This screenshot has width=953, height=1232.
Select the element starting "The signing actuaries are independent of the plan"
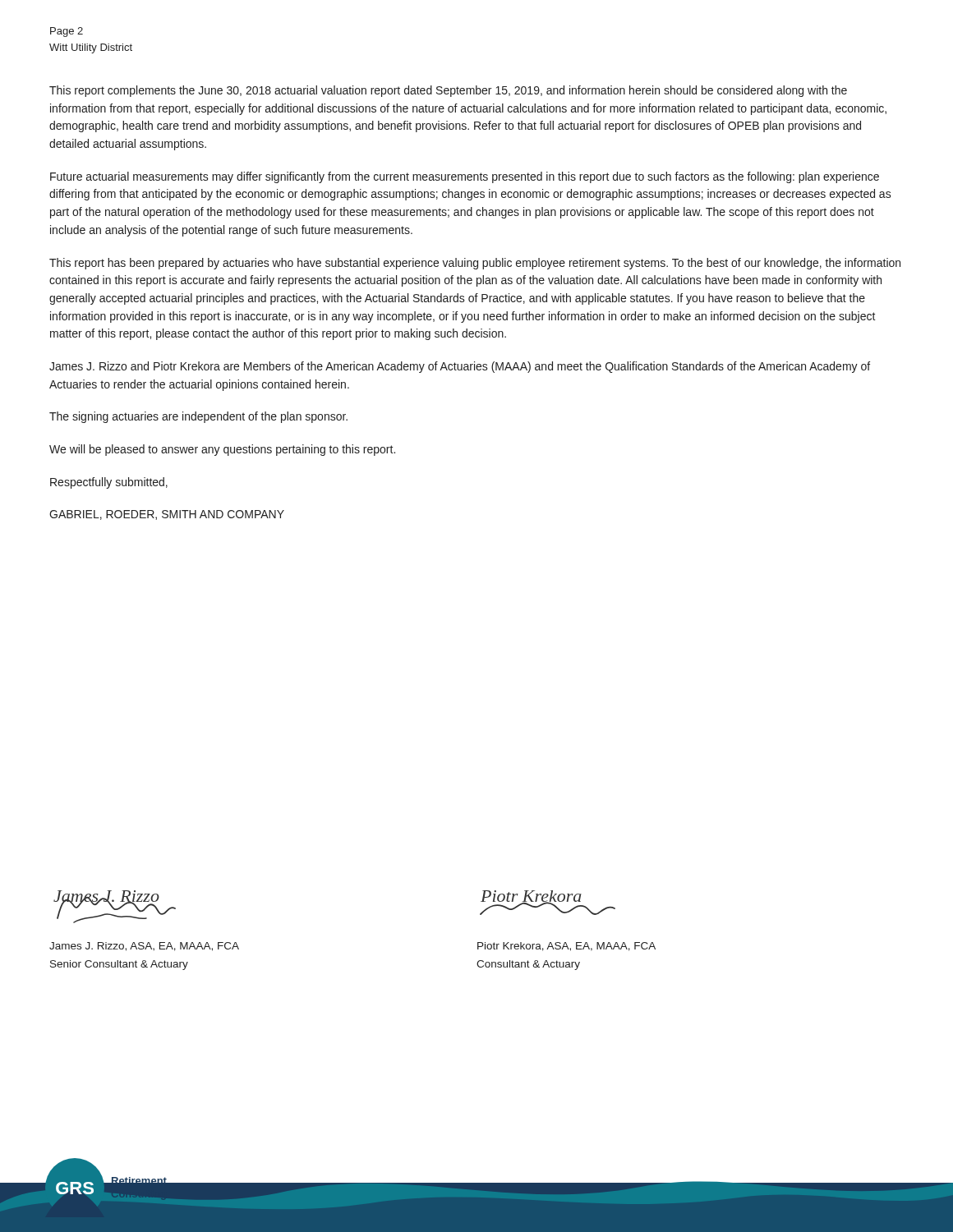(199, 417)
